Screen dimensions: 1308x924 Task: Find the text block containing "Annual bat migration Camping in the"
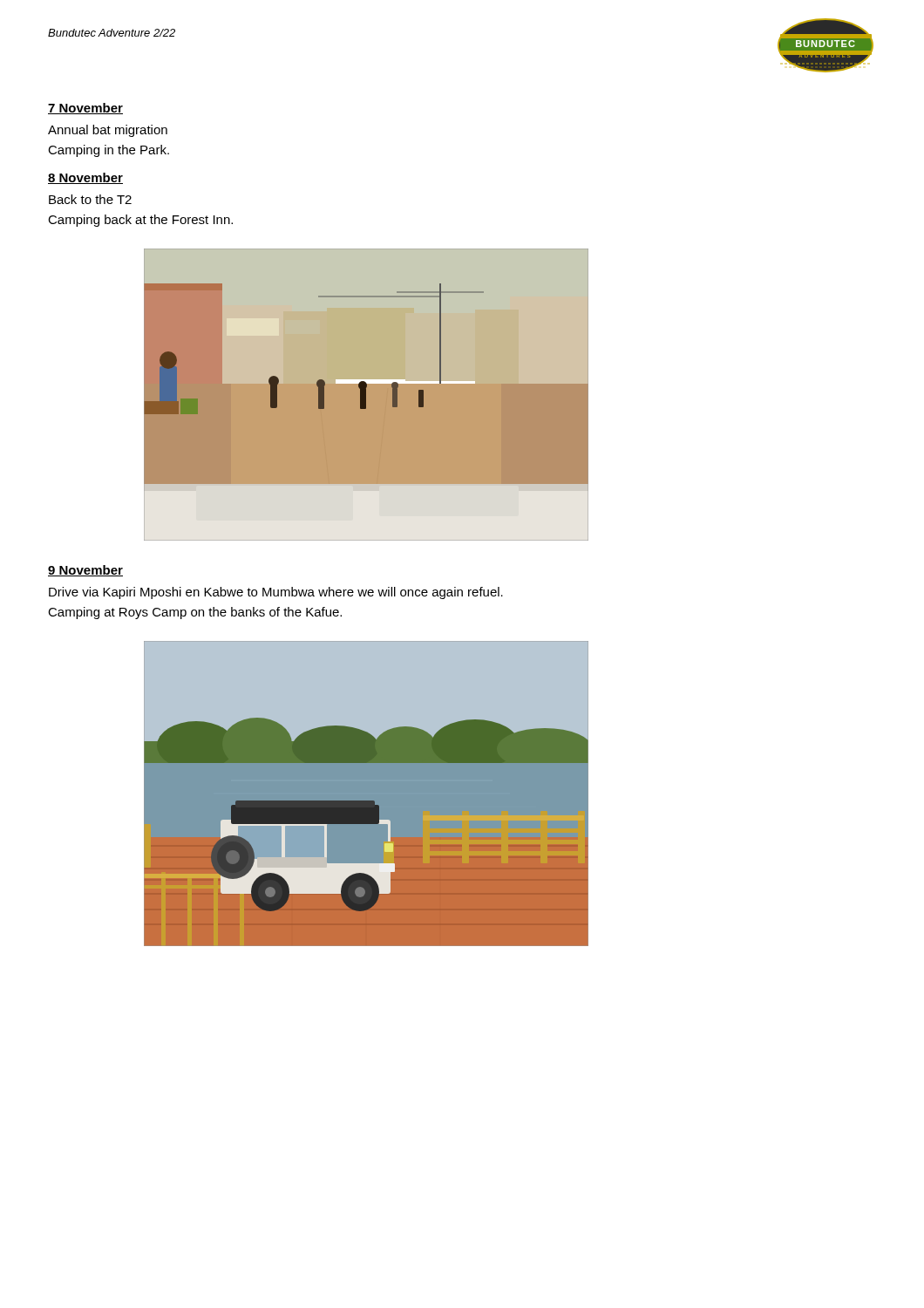(109, 139)
